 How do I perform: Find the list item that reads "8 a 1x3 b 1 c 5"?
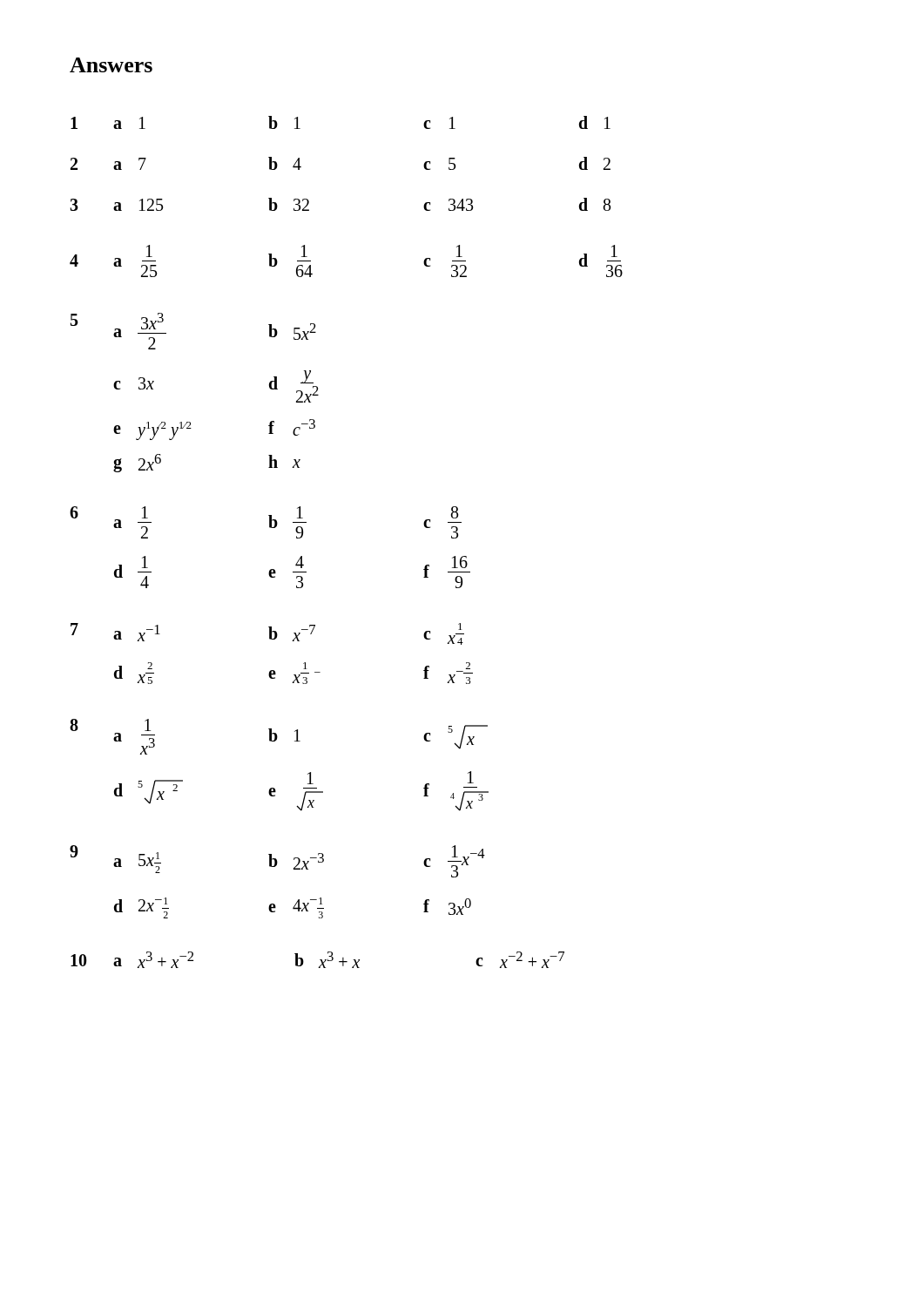click(x=462, y=765)
